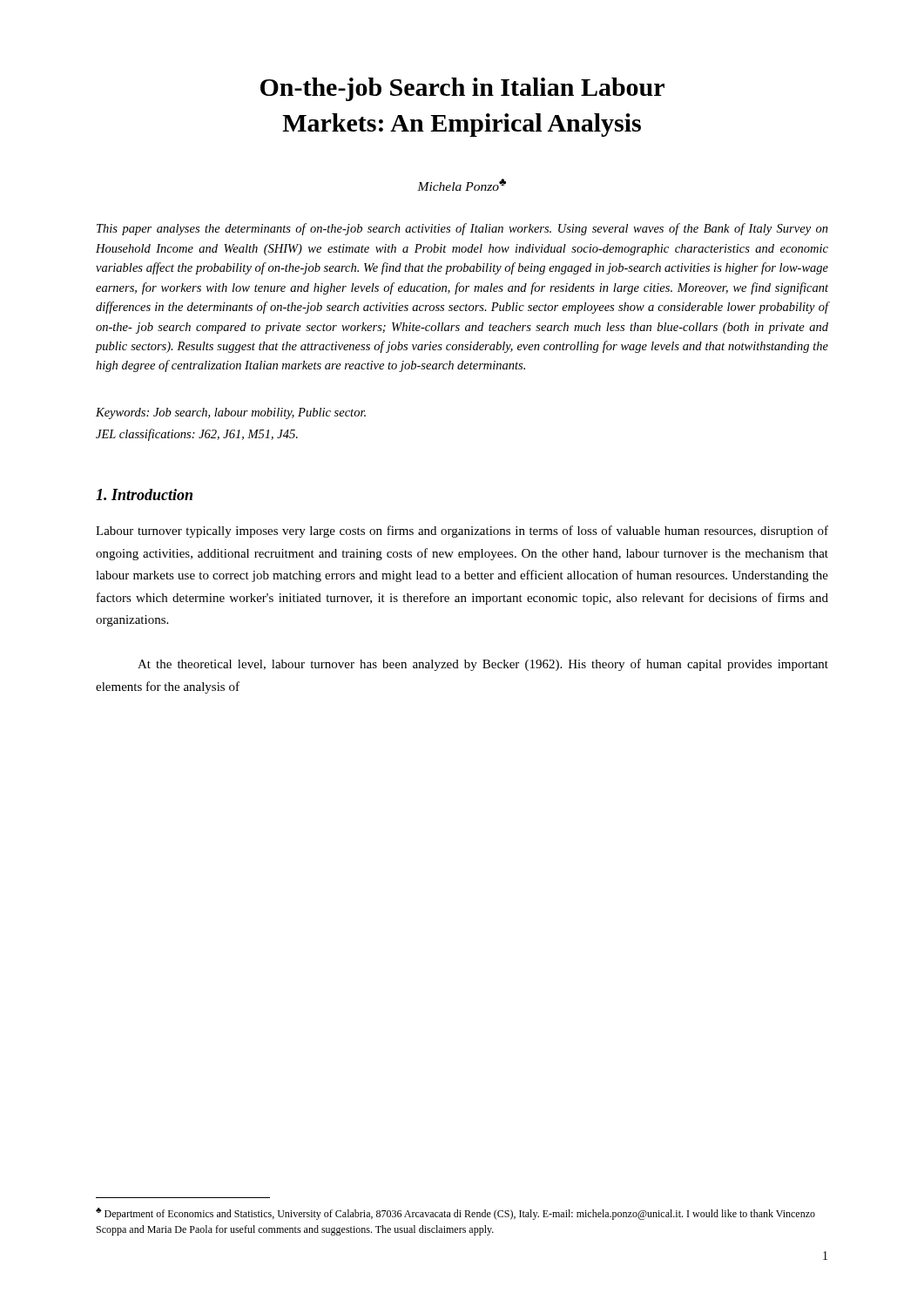Click the passage that begins "This paper analyses the determinants of on-the-job"

[x=462, y=297]
